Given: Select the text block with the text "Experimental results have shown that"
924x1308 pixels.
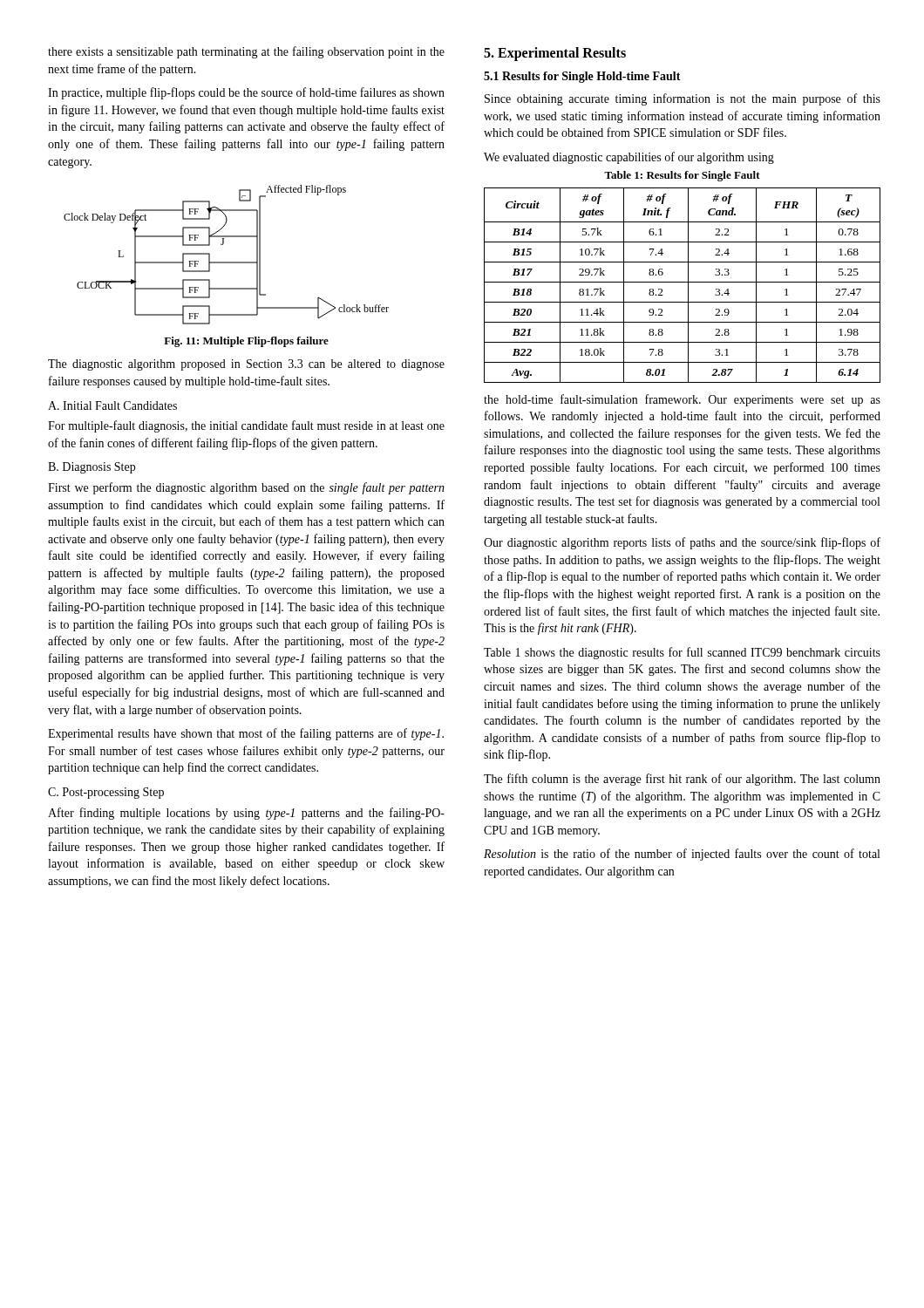Looking at the screenshot, I should click(x=246, y=751).
